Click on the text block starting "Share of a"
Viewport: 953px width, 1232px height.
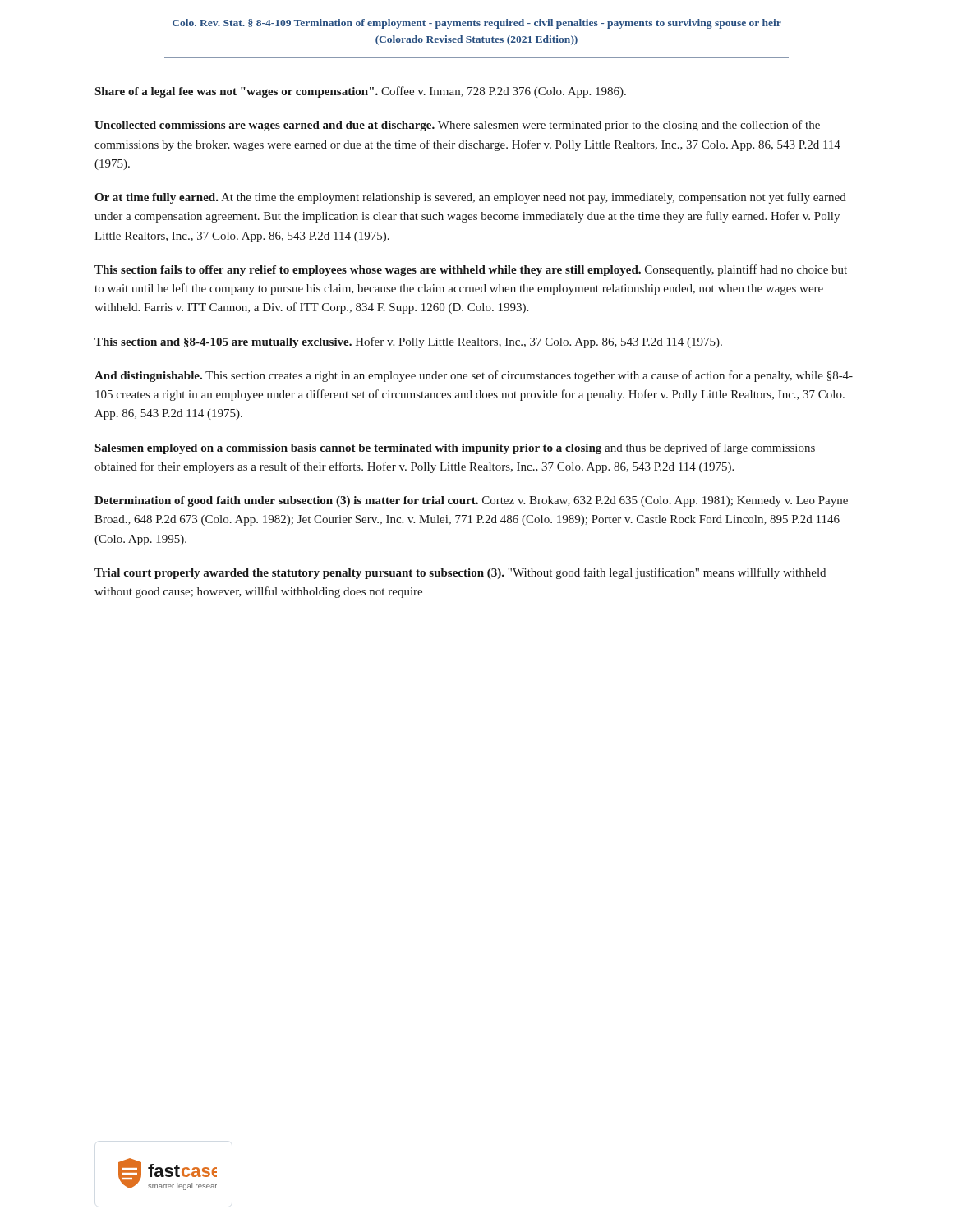[361, 91]
